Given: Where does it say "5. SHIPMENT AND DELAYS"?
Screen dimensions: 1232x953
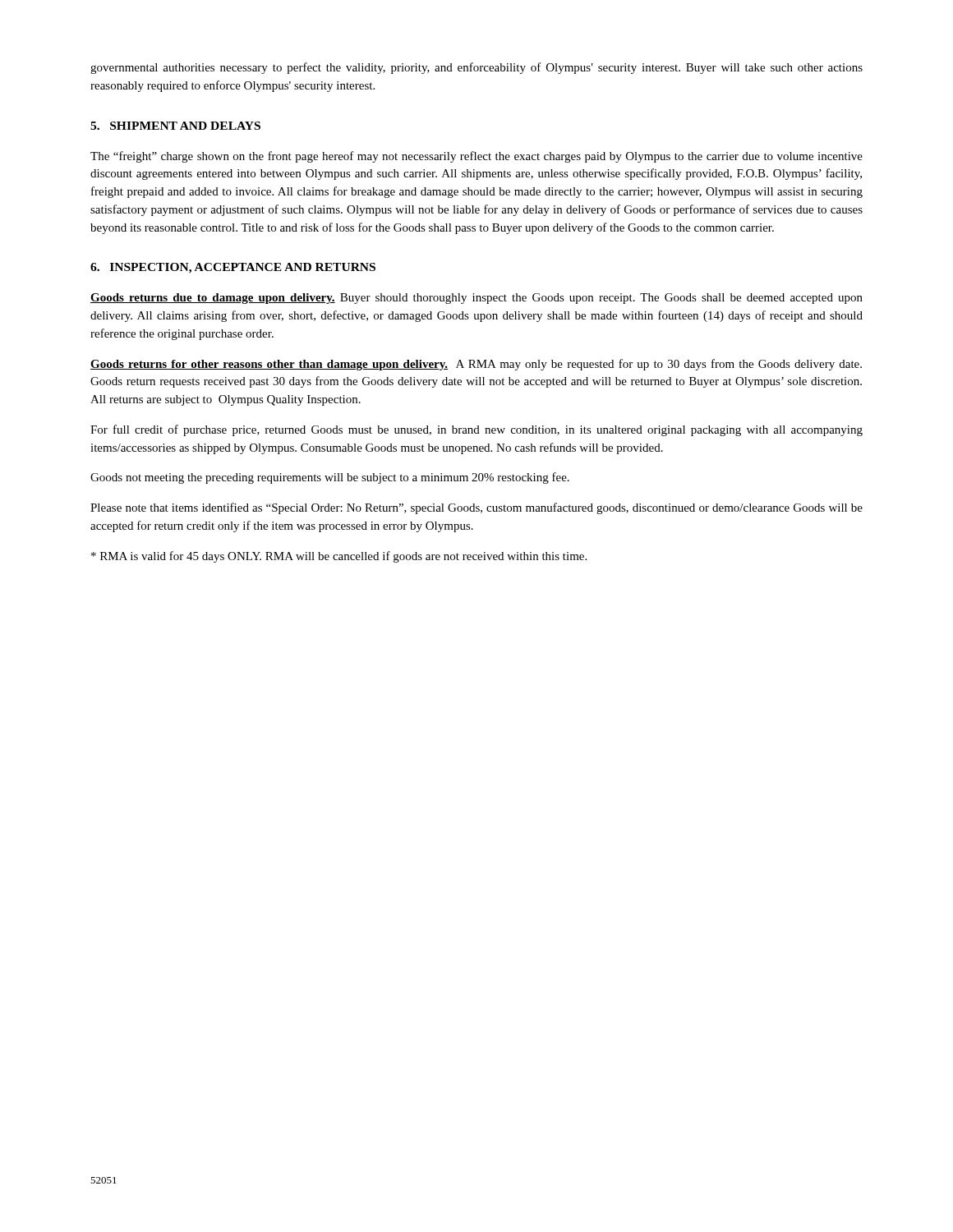Looking at the screenshot, I should pyautogui.click(x=176, y=125).
